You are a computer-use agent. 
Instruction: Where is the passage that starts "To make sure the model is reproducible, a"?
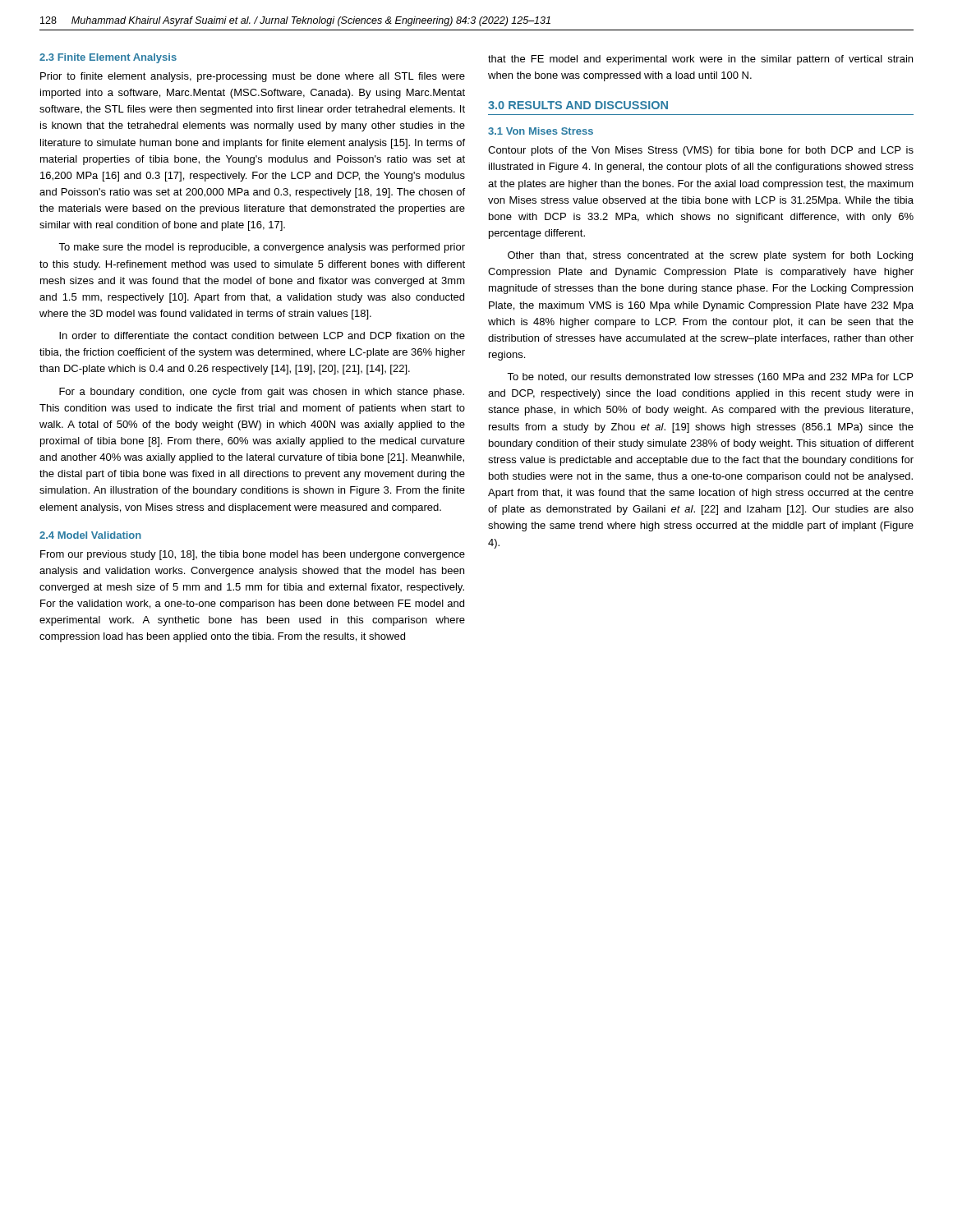(x=252, y=281)
